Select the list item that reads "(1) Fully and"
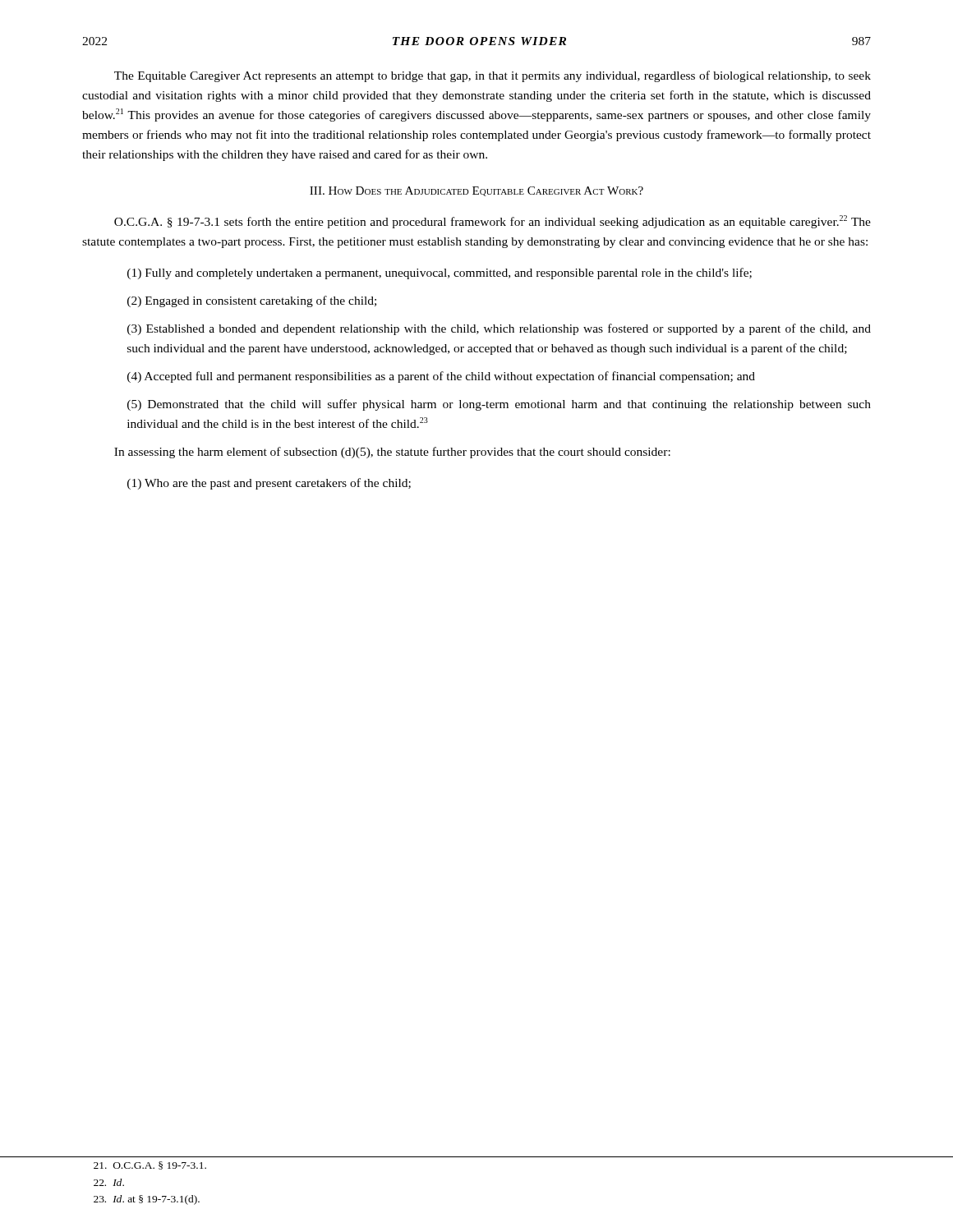This screenshot has height=1232, width=953. [440, 272]
